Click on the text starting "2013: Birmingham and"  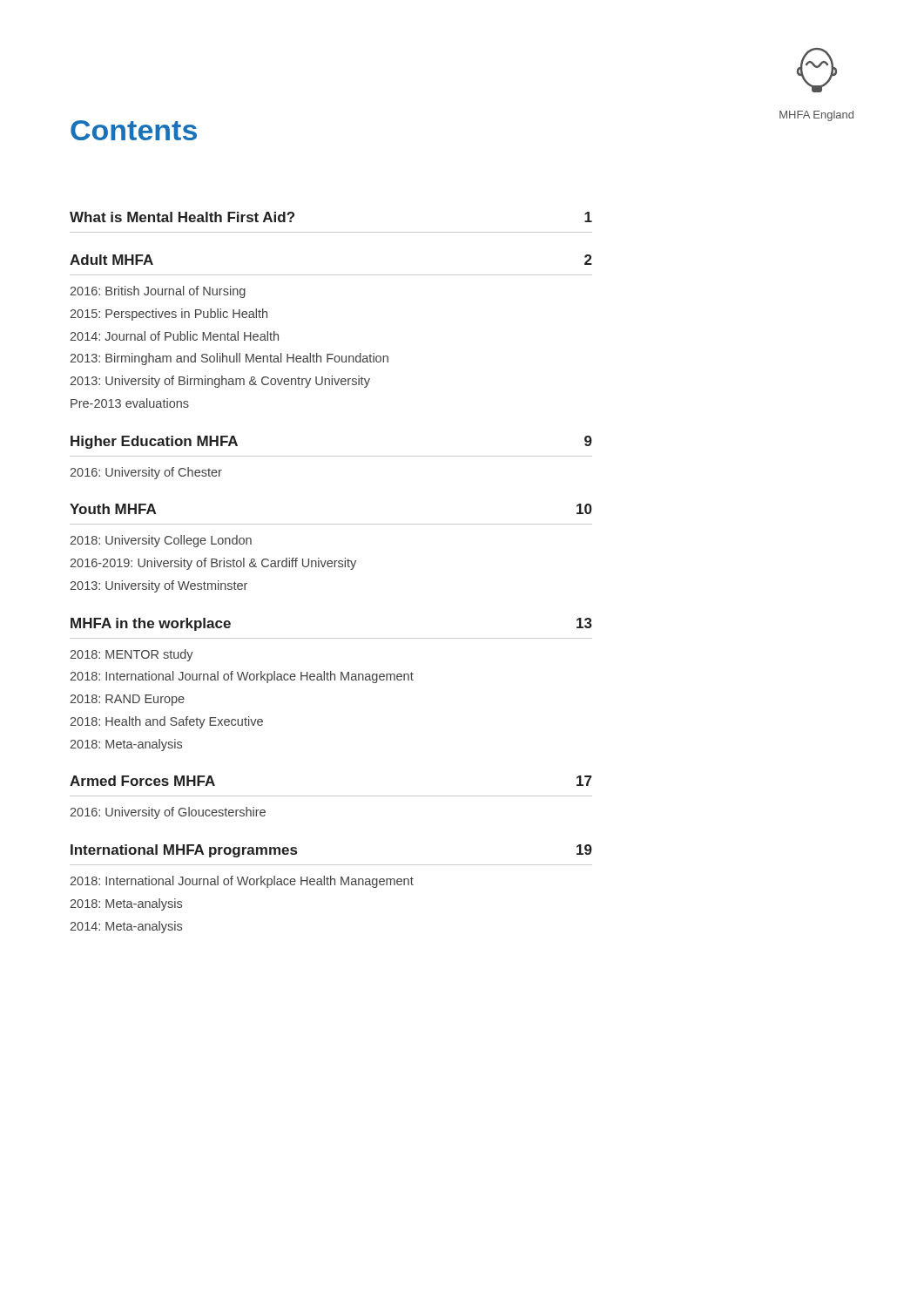pos(229,358)
